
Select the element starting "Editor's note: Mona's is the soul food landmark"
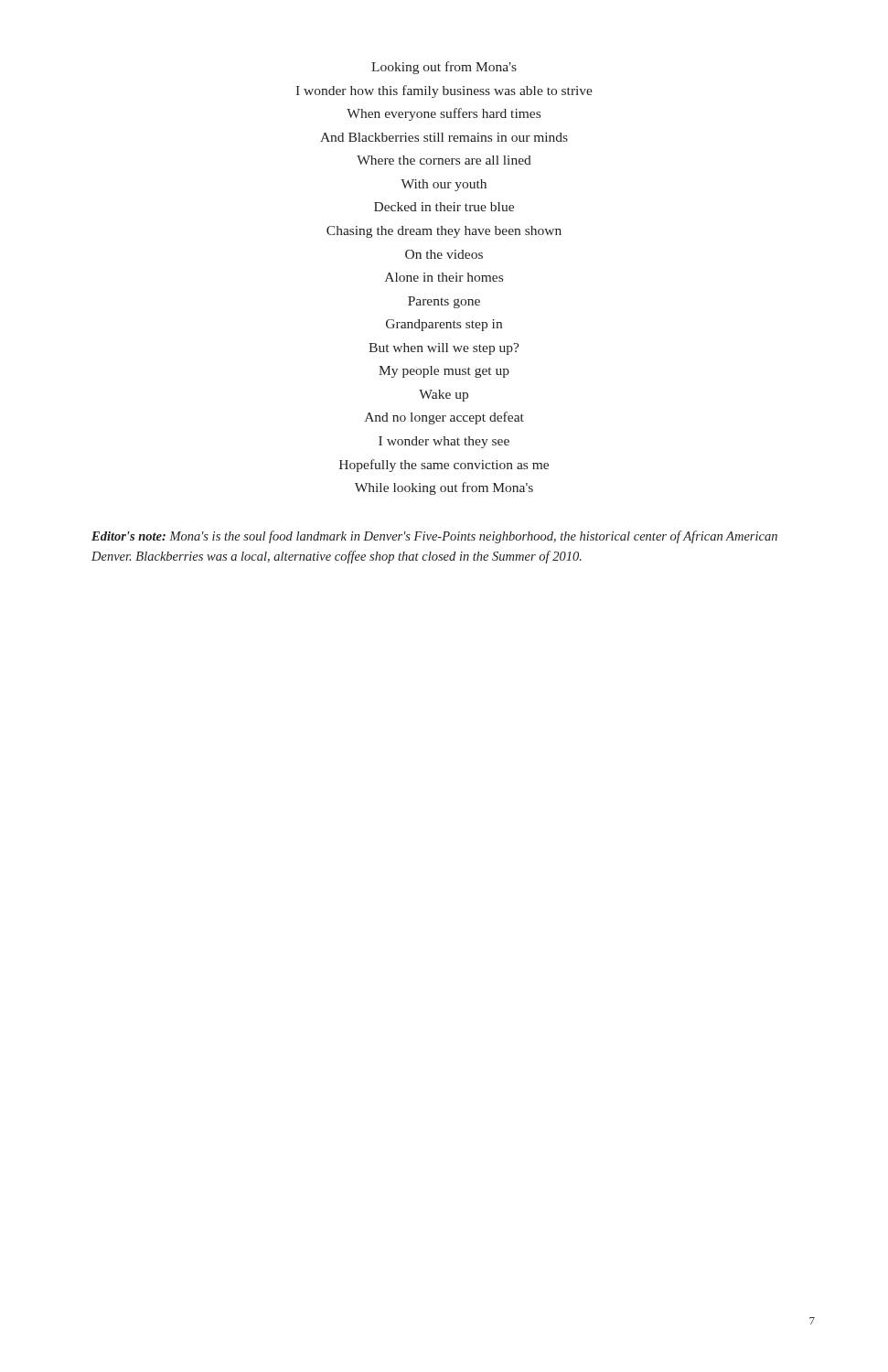tap(435, 546)
